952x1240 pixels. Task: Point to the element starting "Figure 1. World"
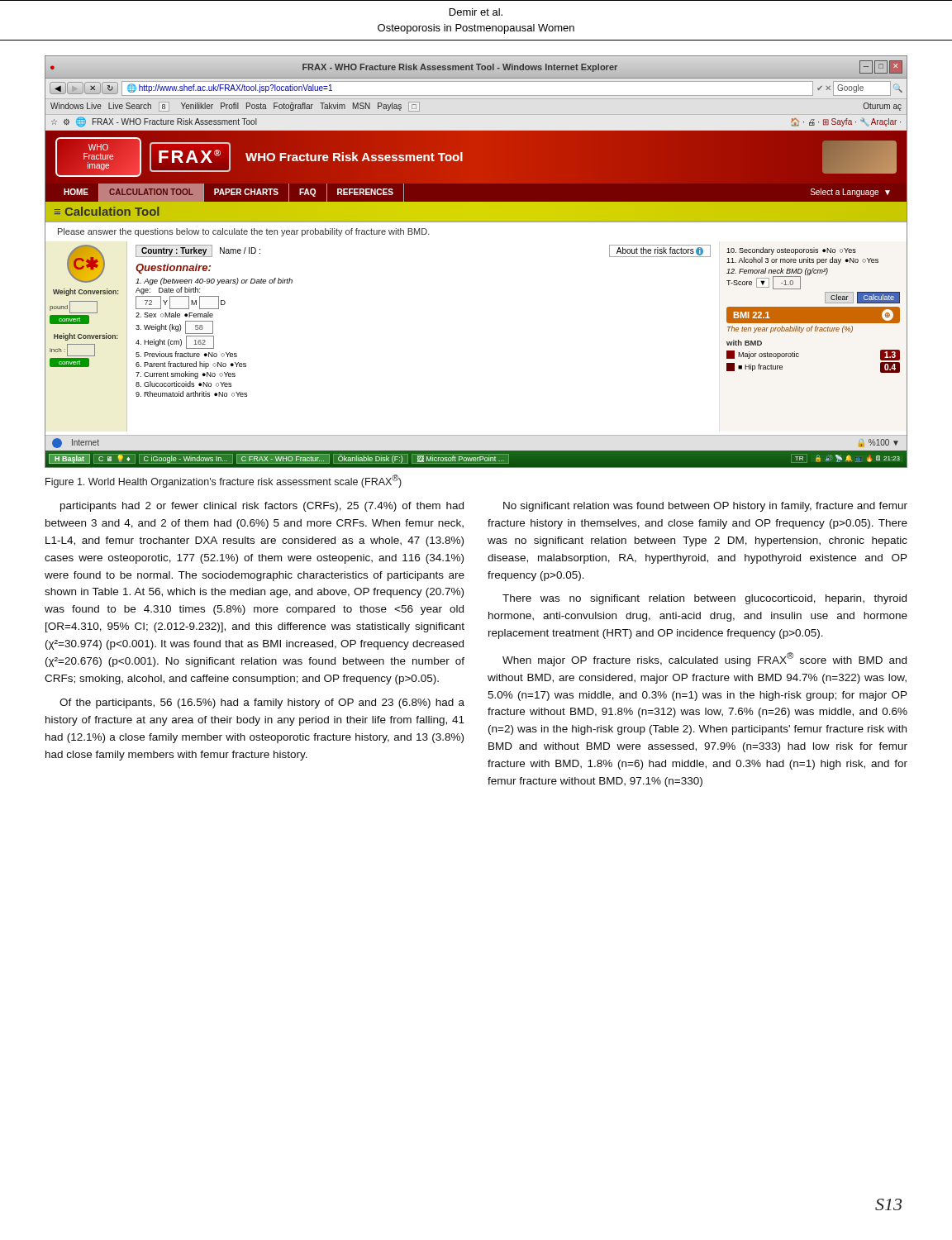[223, 480]
